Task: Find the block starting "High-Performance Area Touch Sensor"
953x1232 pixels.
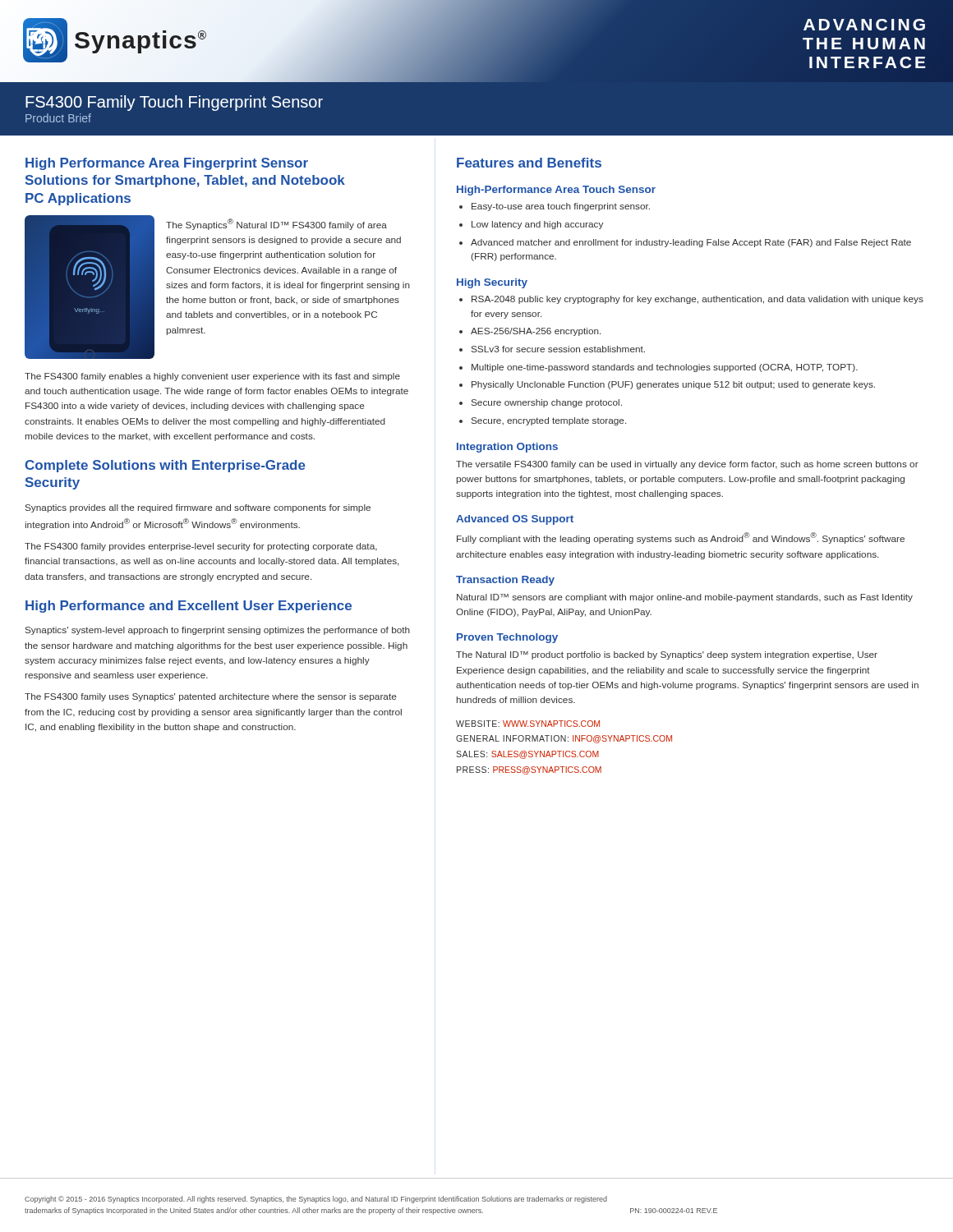Action: click(x=556, y=189)
